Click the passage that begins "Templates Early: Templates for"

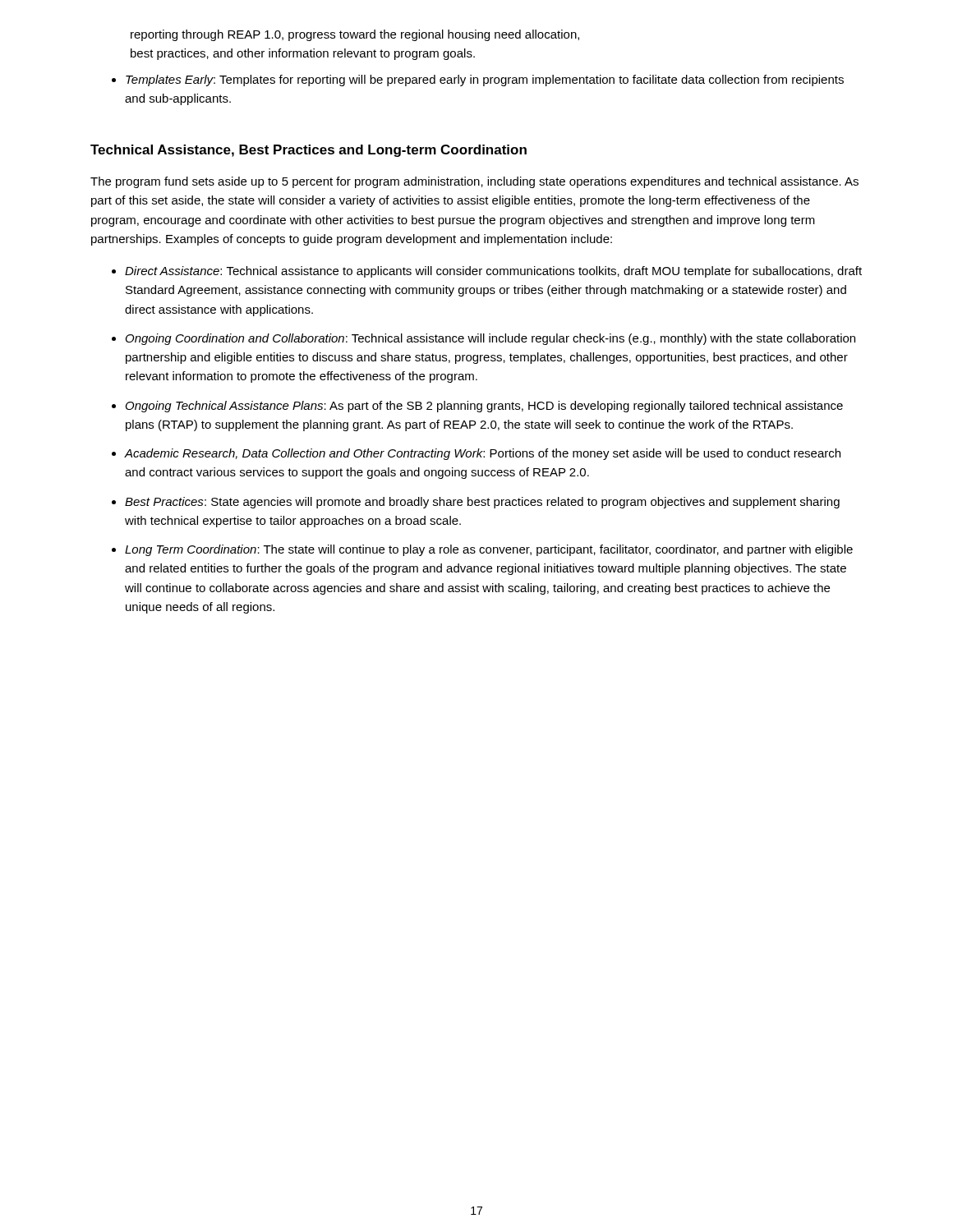coord(484,88)
